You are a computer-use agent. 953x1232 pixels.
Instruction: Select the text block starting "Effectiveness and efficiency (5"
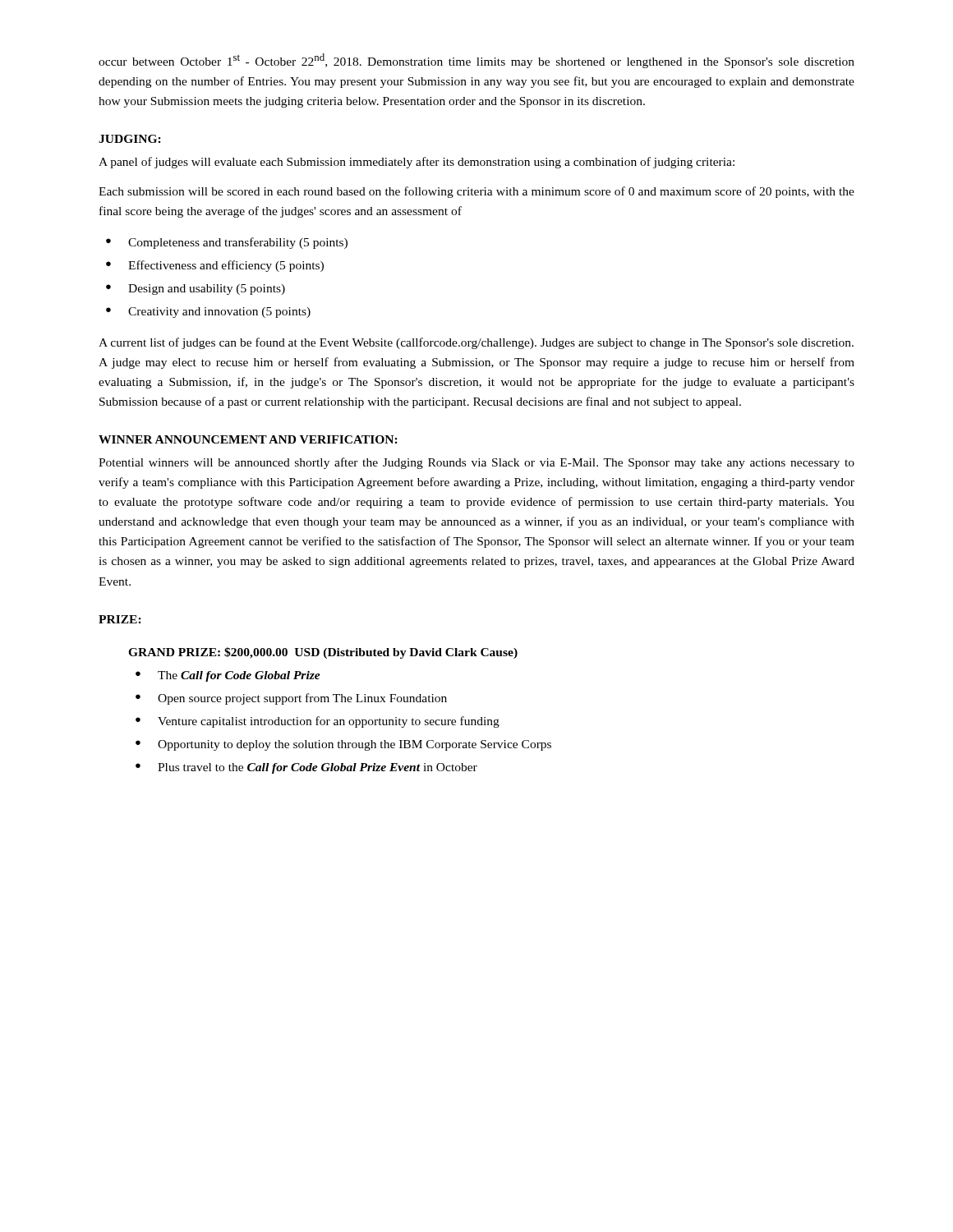[226, 265]
